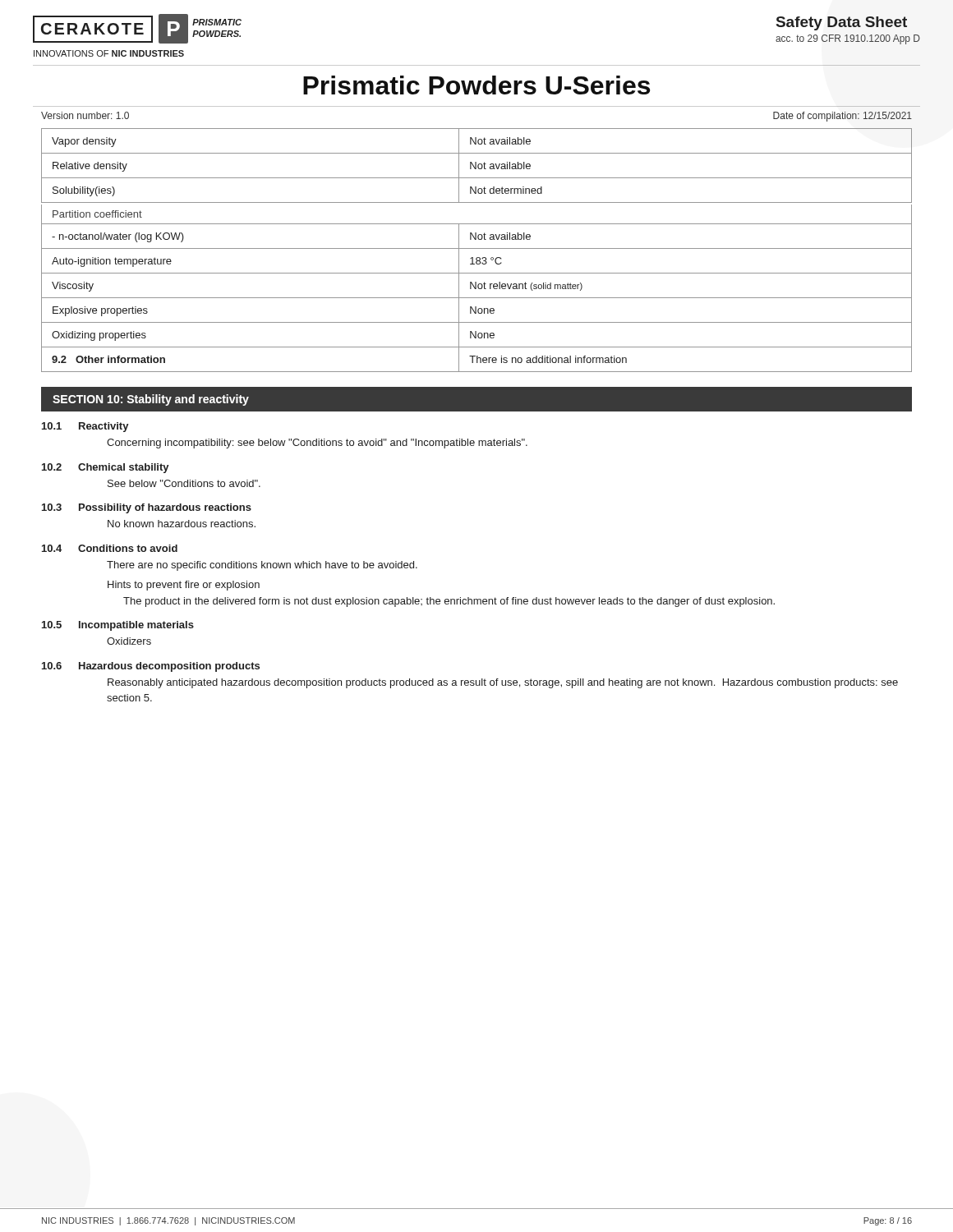This screenshot has height=1232, width=953.
Task: Point to the block beginning "Reasonably anticipated hazardous decomposition products produced as"
Action: coord(503,690)
